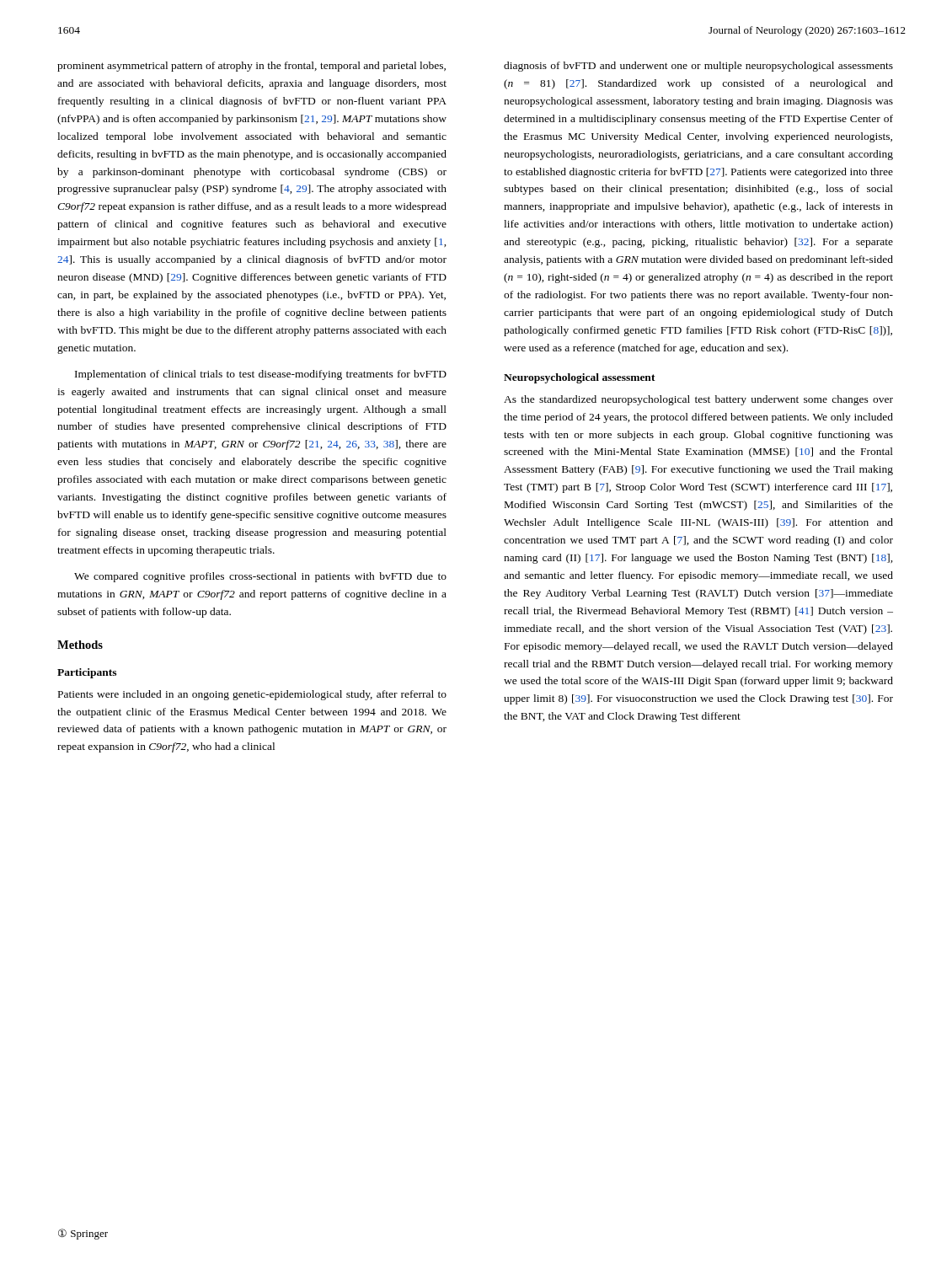This screenshot has width=952, height=1264.
Task: Point to the block starting "diagnosis of bvFTD and"
Action: [698, 207]
